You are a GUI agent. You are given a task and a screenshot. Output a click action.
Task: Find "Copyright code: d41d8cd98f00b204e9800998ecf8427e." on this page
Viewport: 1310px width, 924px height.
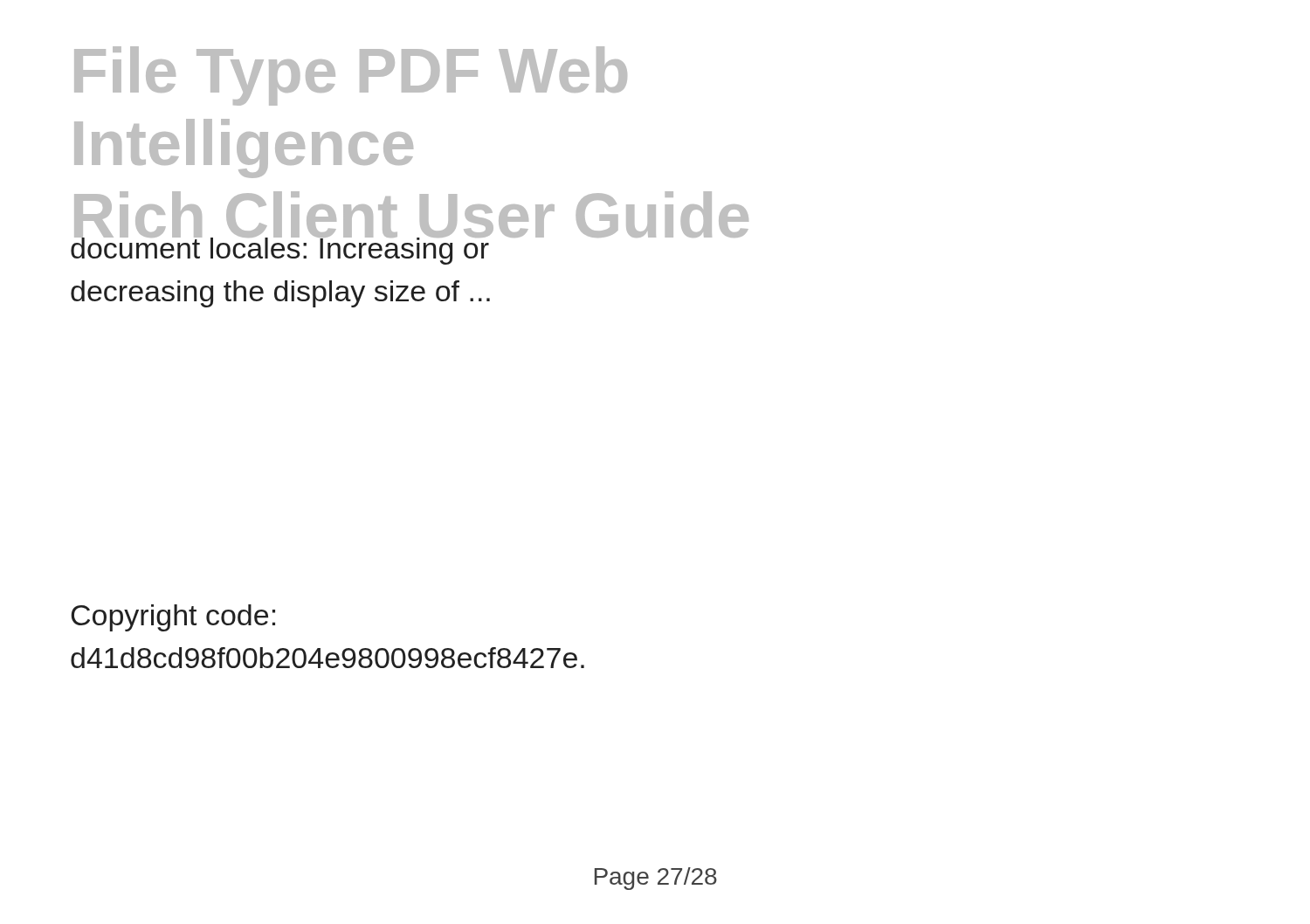[173, 618]
